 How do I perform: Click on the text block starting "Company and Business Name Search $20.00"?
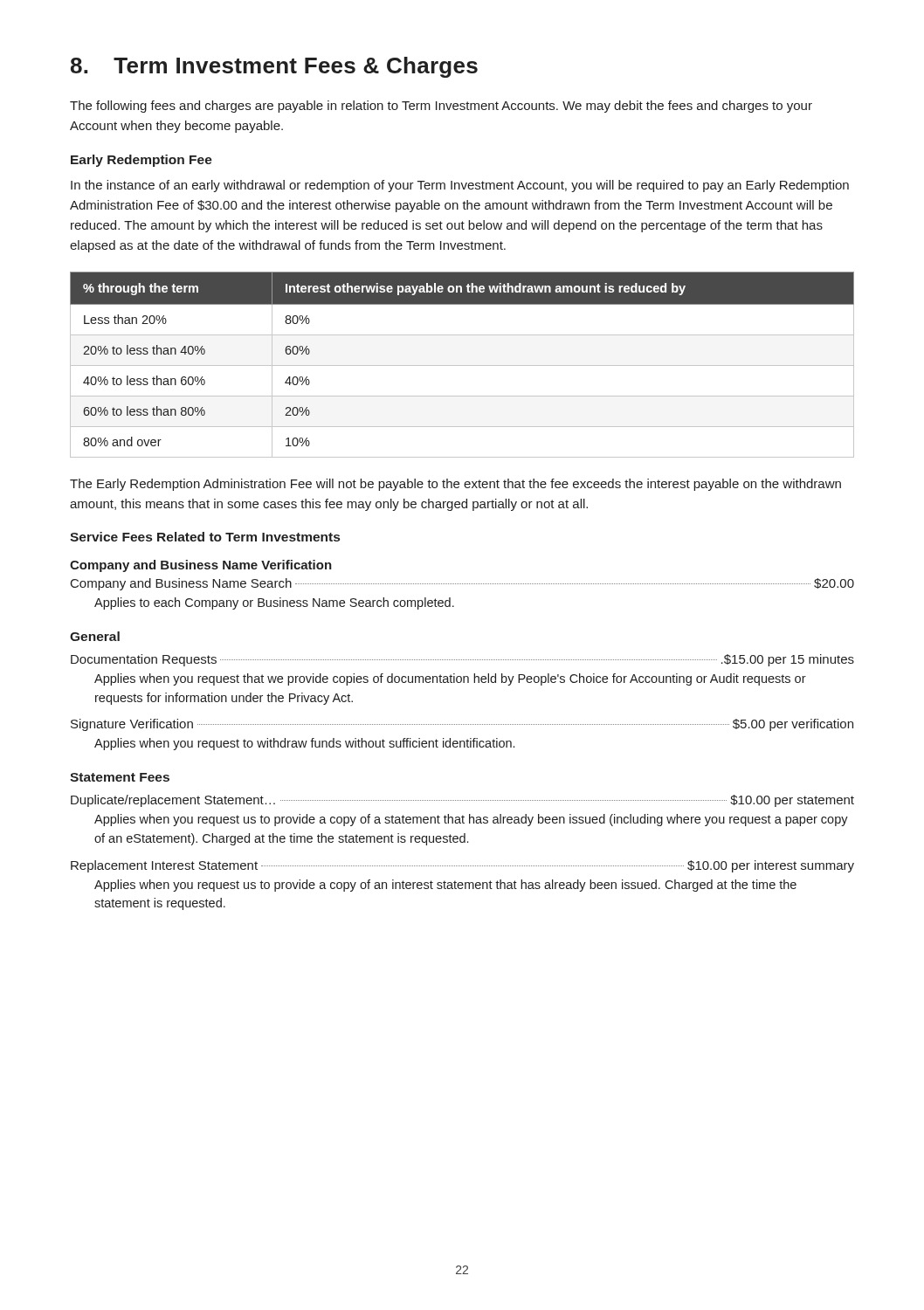462,584
